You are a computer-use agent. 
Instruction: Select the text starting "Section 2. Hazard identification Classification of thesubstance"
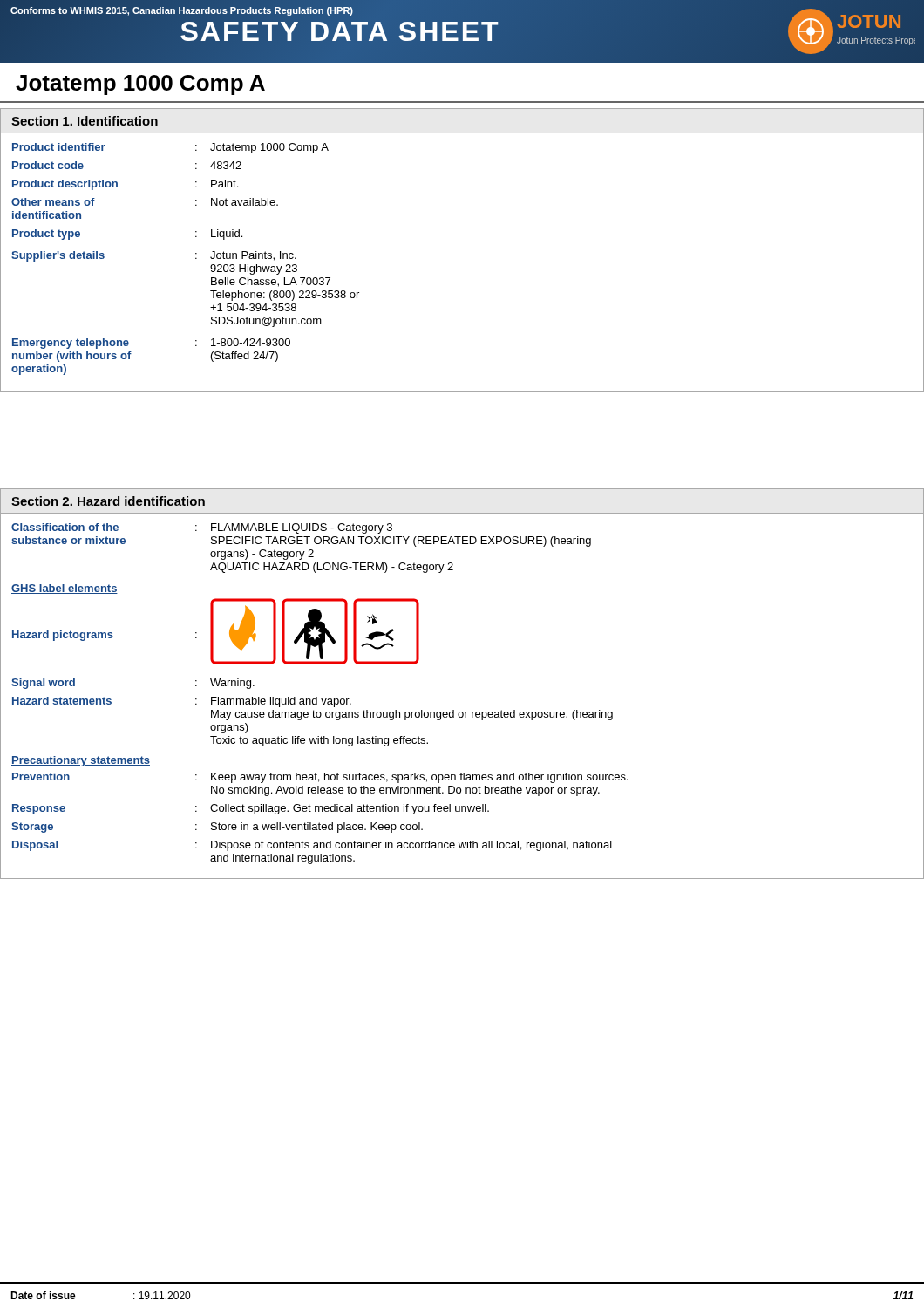click(x=462, y=684)
